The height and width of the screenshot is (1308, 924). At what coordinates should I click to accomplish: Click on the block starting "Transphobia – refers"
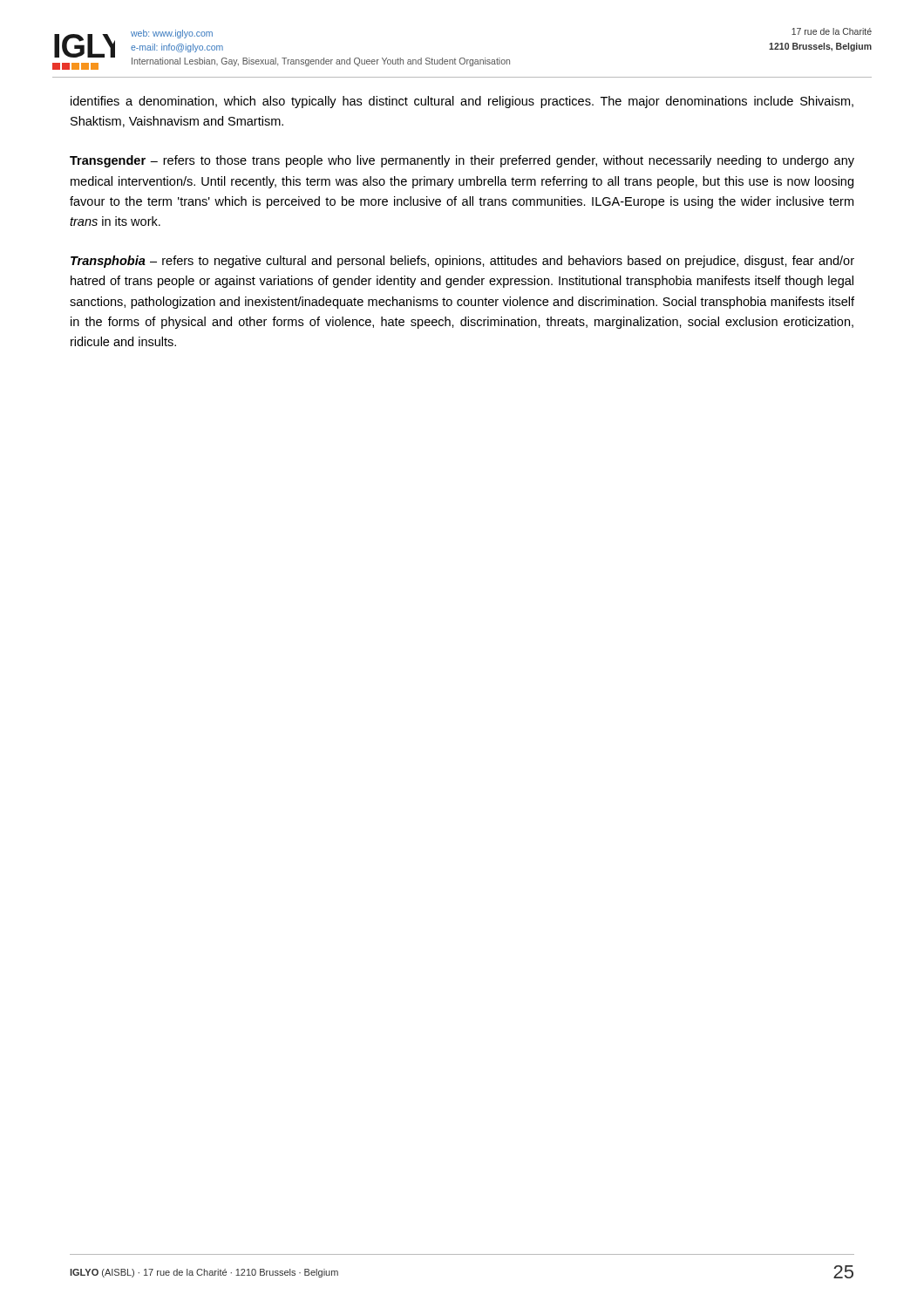click(x=462, y=301)
